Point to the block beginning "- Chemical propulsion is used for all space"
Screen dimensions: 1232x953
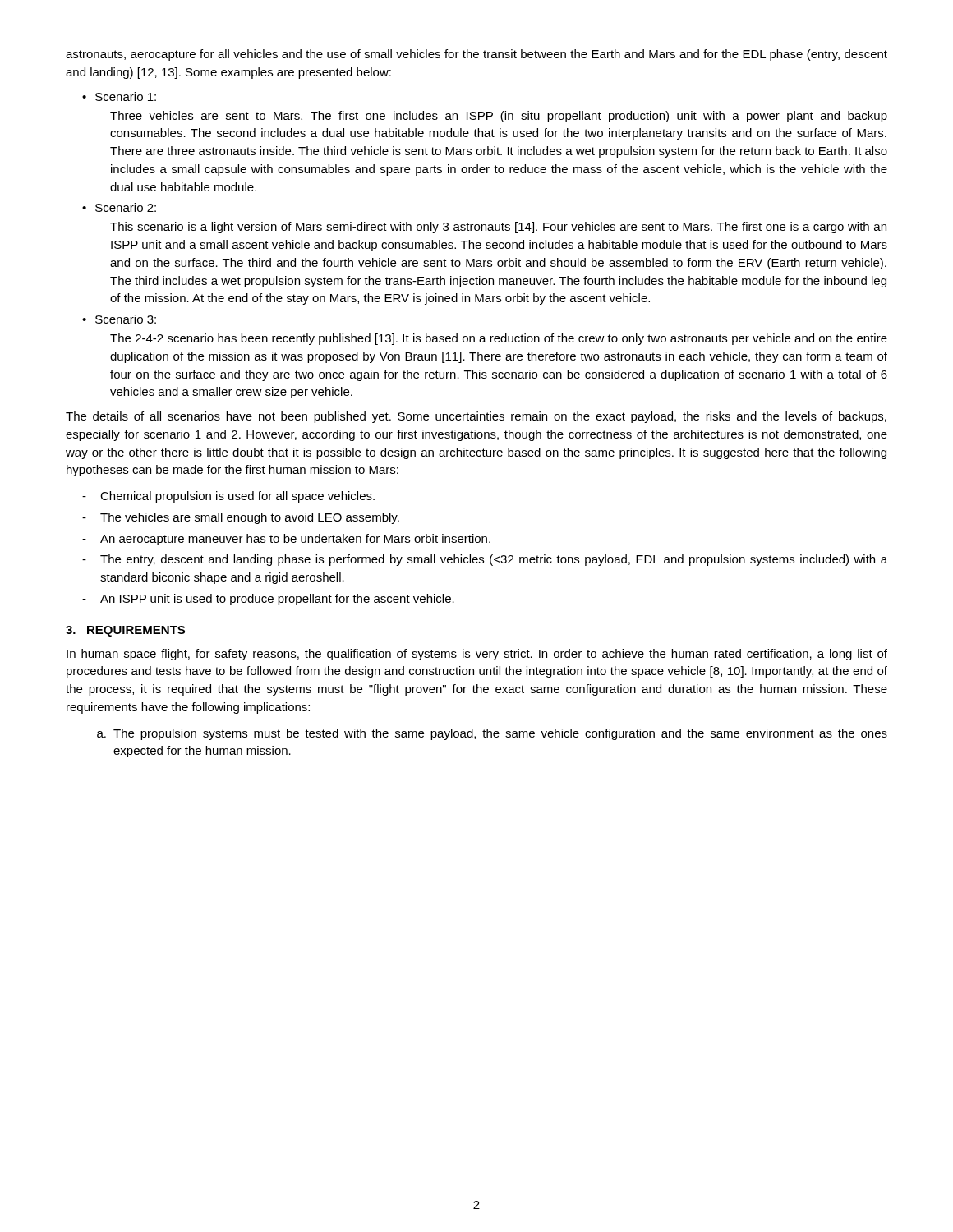[x=228, y=497]
